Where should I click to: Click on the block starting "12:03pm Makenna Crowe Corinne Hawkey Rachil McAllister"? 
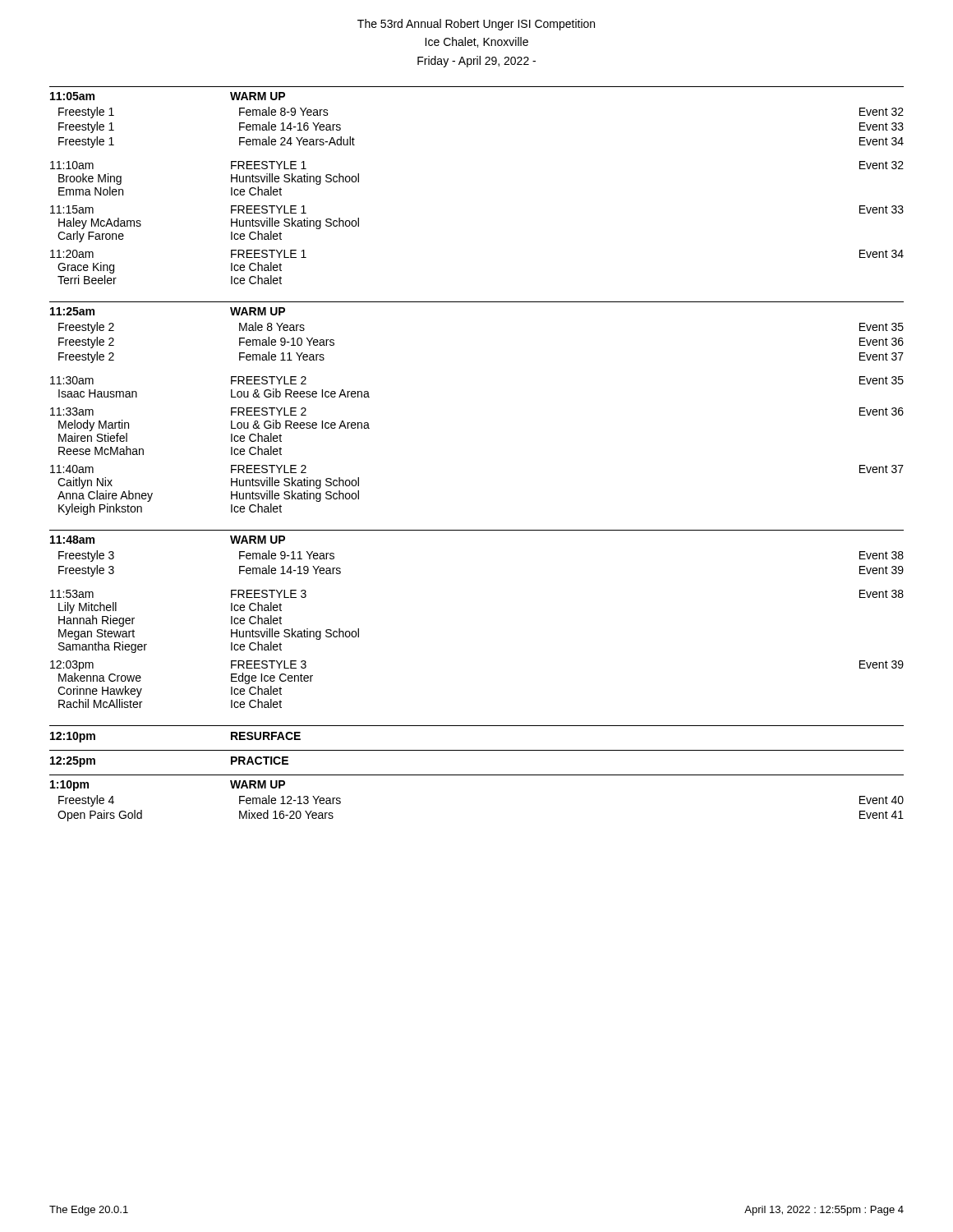point(67,666)
